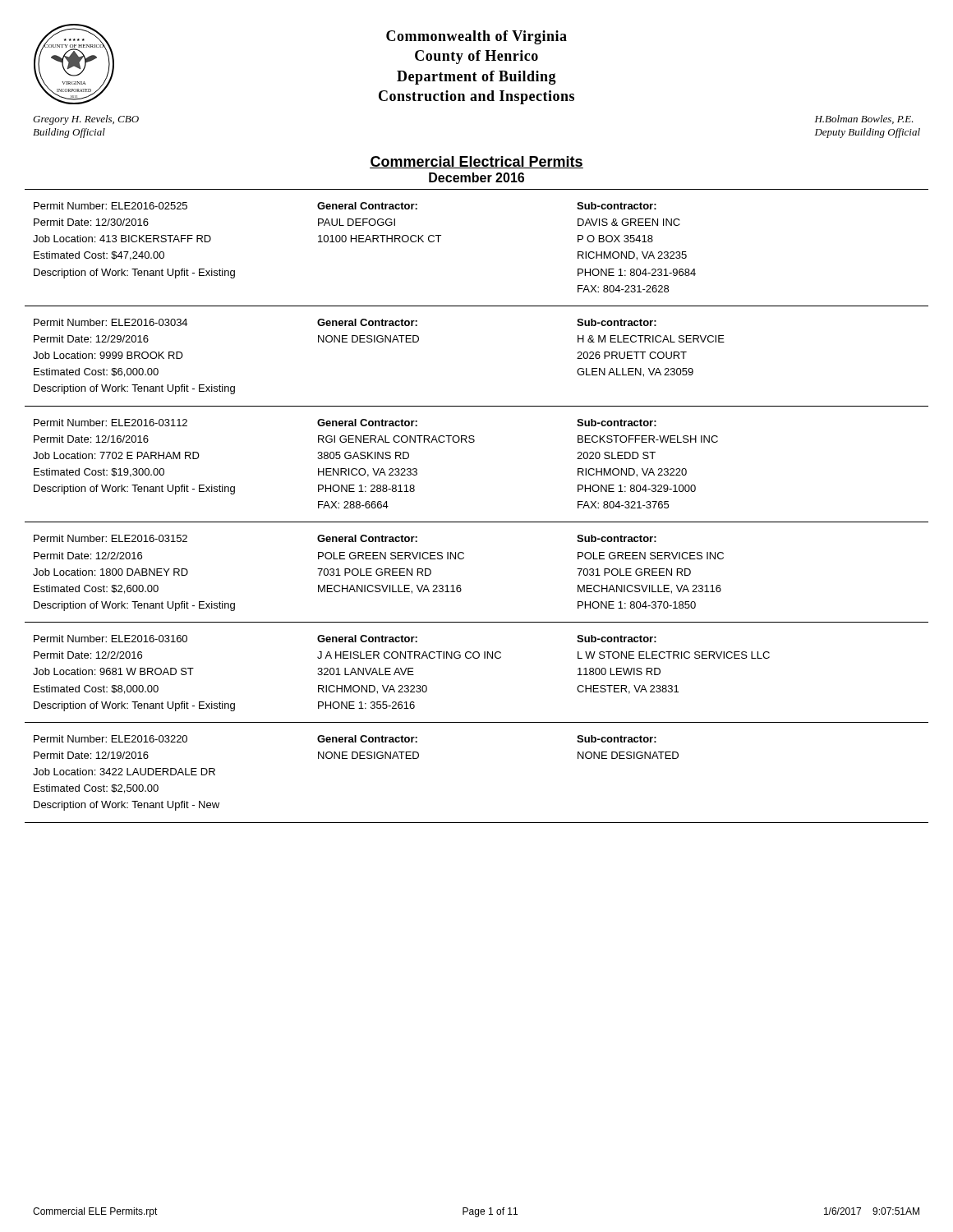Locate the table with the text "Permit Number: ELE2016-03152"
Screen dimensions: 1232x953
pos(476,572)
